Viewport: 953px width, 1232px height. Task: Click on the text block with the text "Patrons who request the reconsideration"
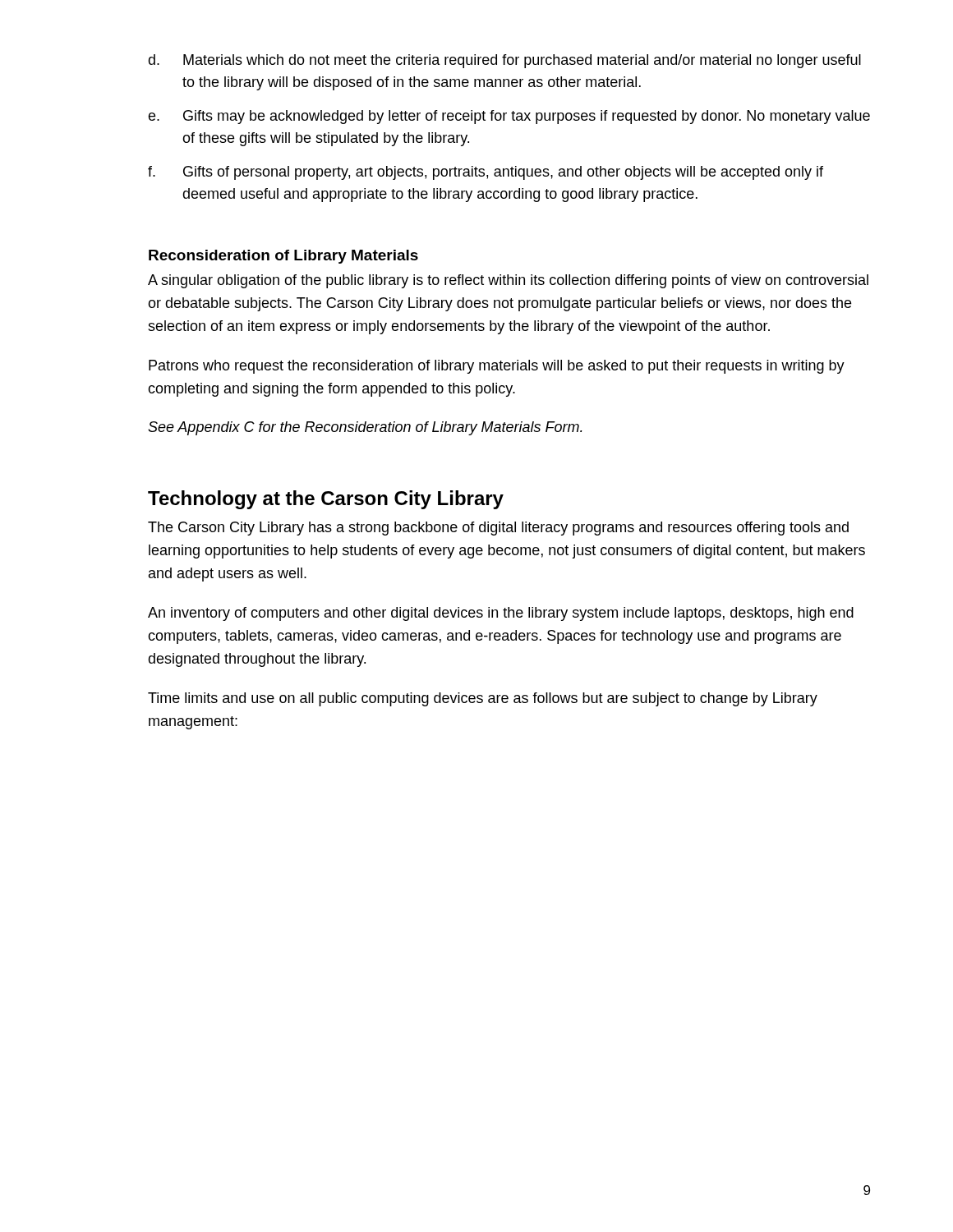[x=496, y=377]
